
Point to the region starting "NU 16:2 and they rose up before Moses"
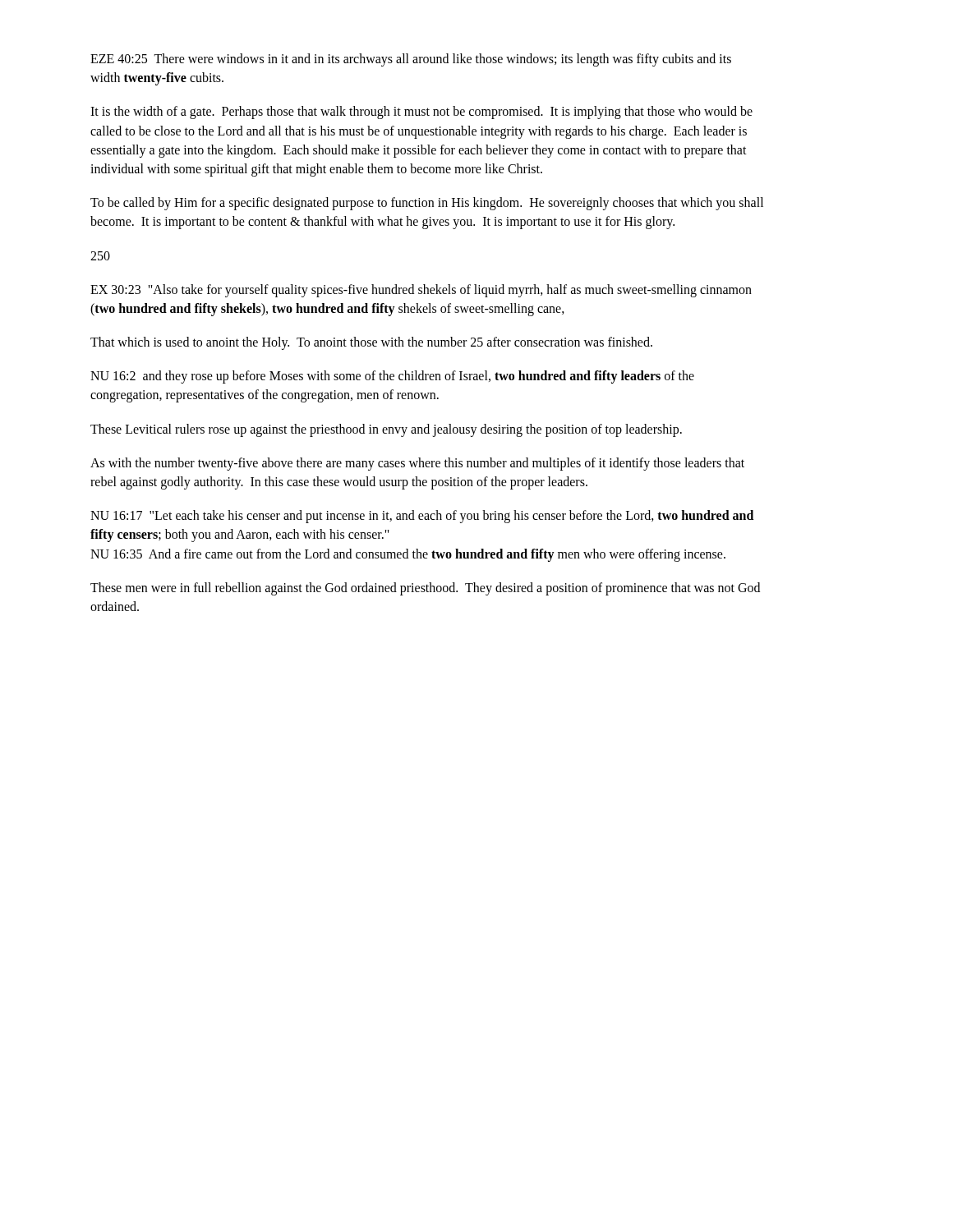pos(427,386)
